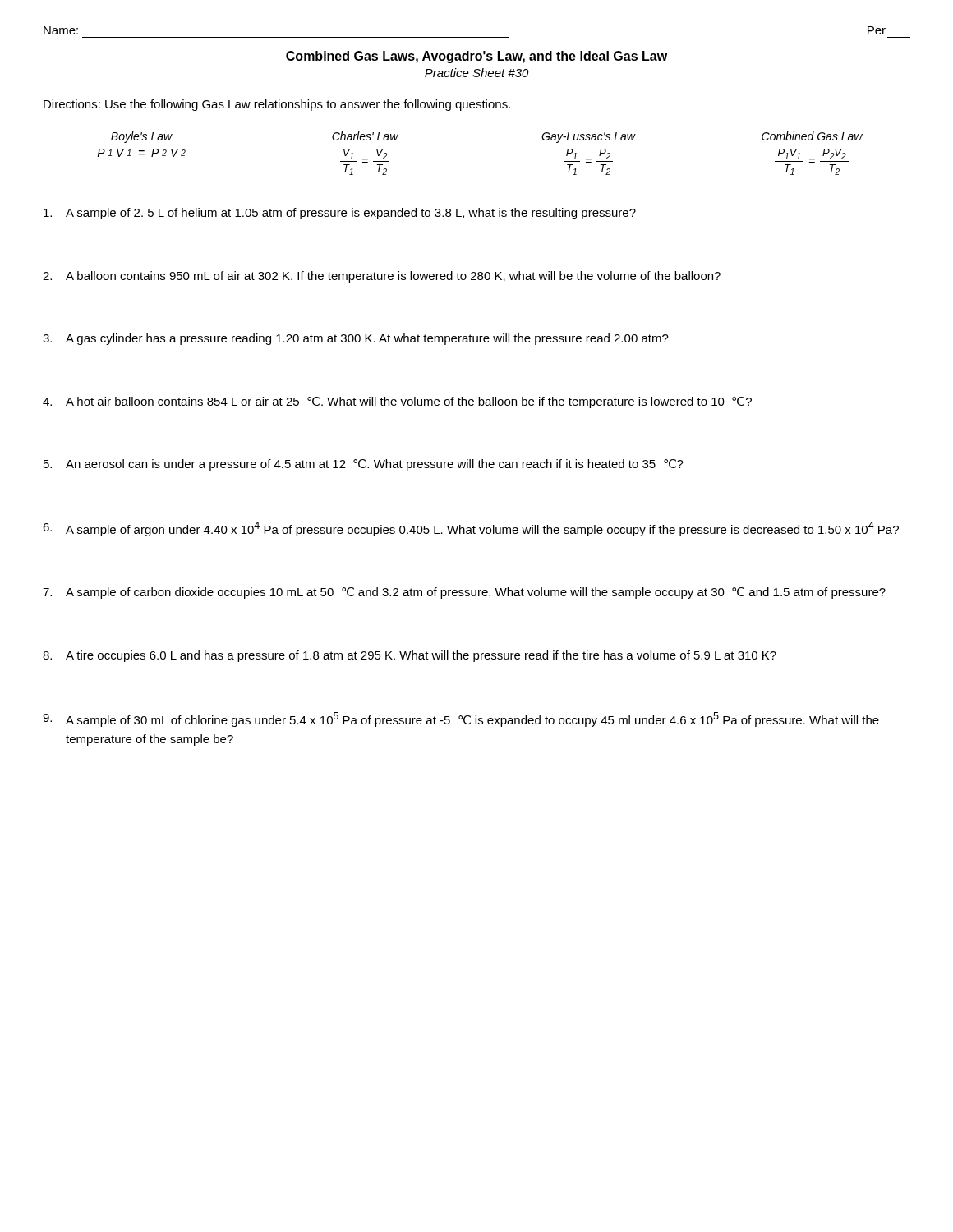The image size is (953, 1232).
Task: Select the text block starting "6. A sample of argon under 4.40 x"
Action: click(476, 528)
